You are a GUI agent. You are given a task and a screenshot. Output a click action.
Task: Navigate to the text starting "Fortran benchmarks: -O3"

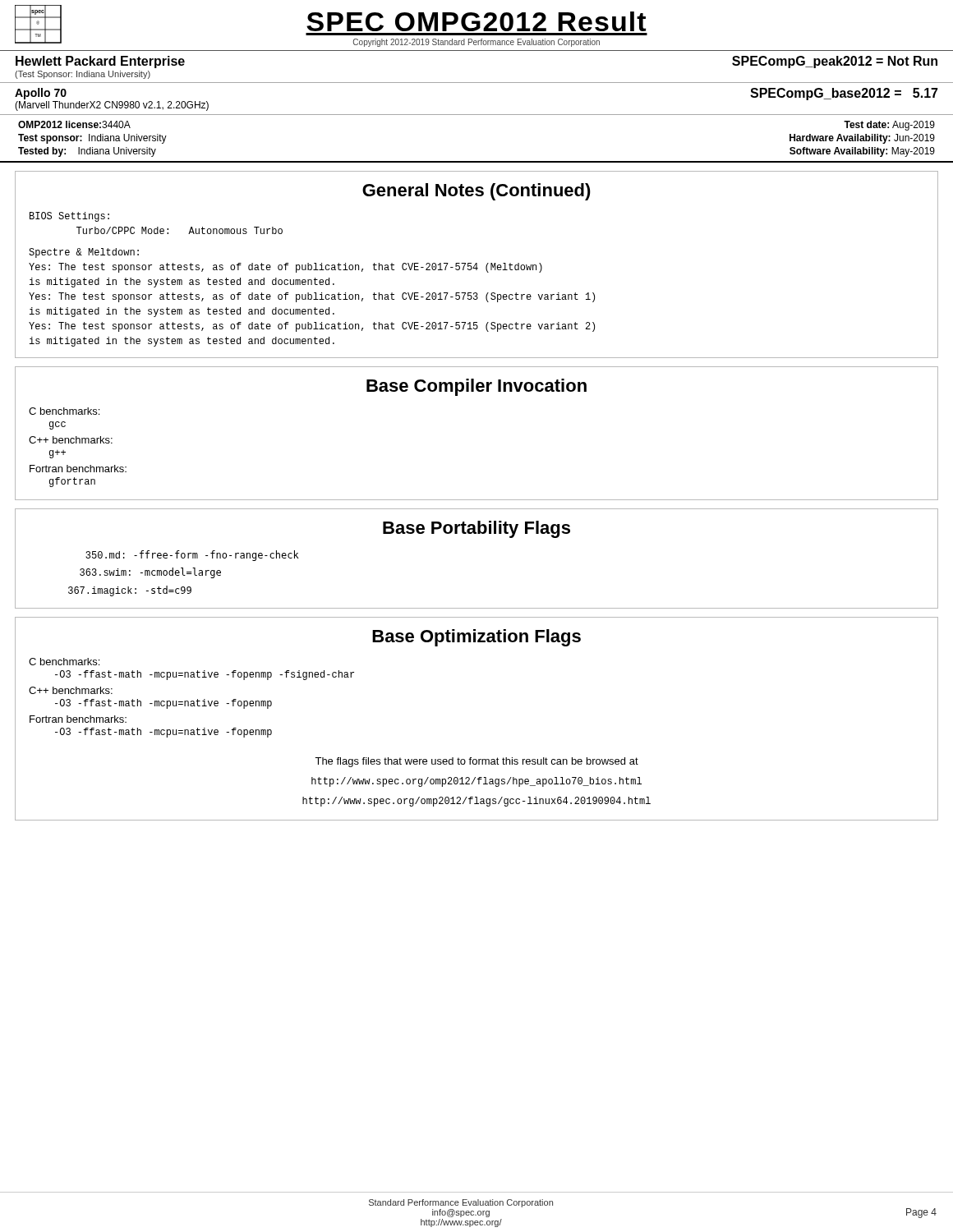(151, 726)
